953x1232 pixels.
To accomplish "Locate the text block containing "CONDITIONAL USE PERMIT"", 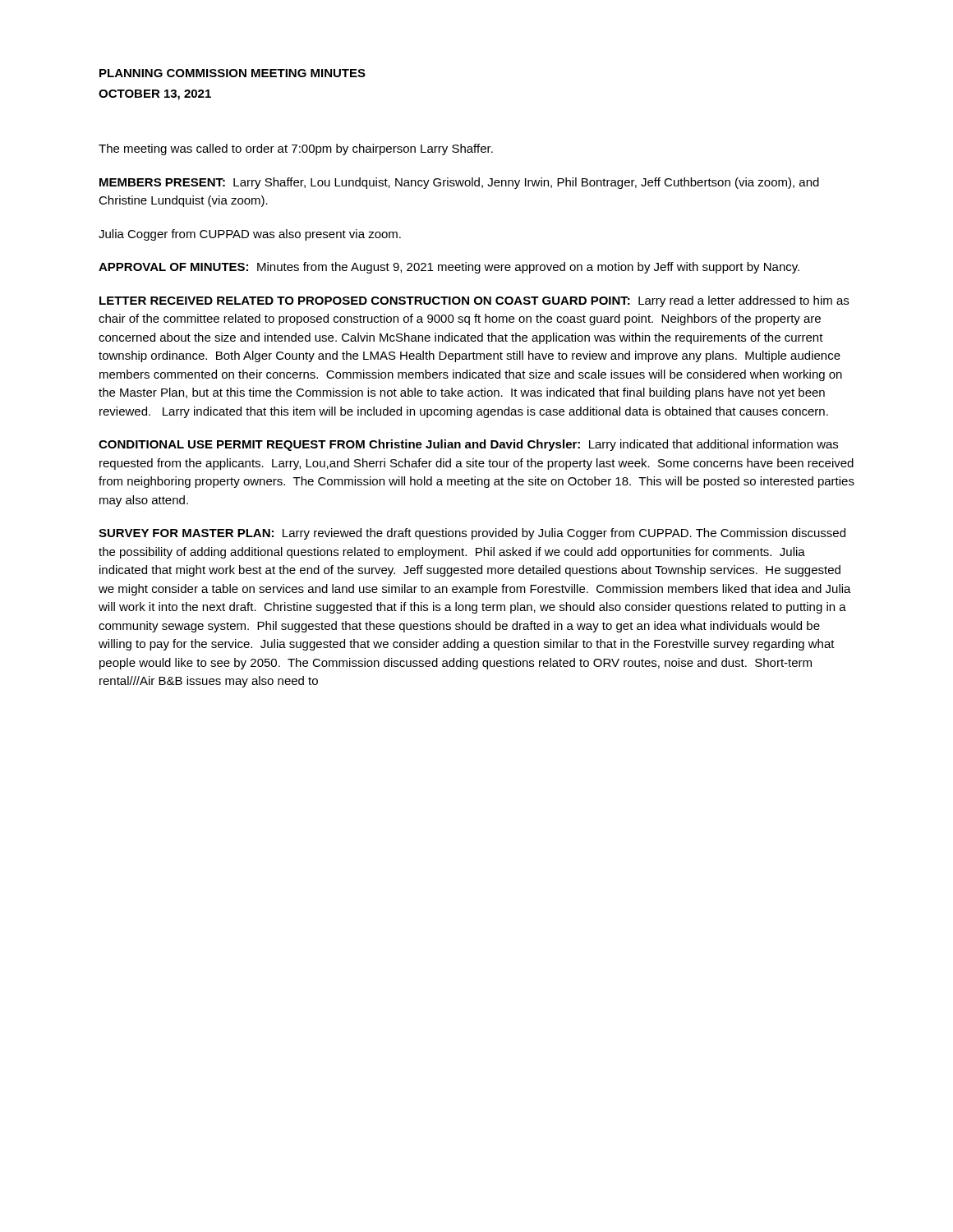I will pyautogui.click(x=476, y=472).
